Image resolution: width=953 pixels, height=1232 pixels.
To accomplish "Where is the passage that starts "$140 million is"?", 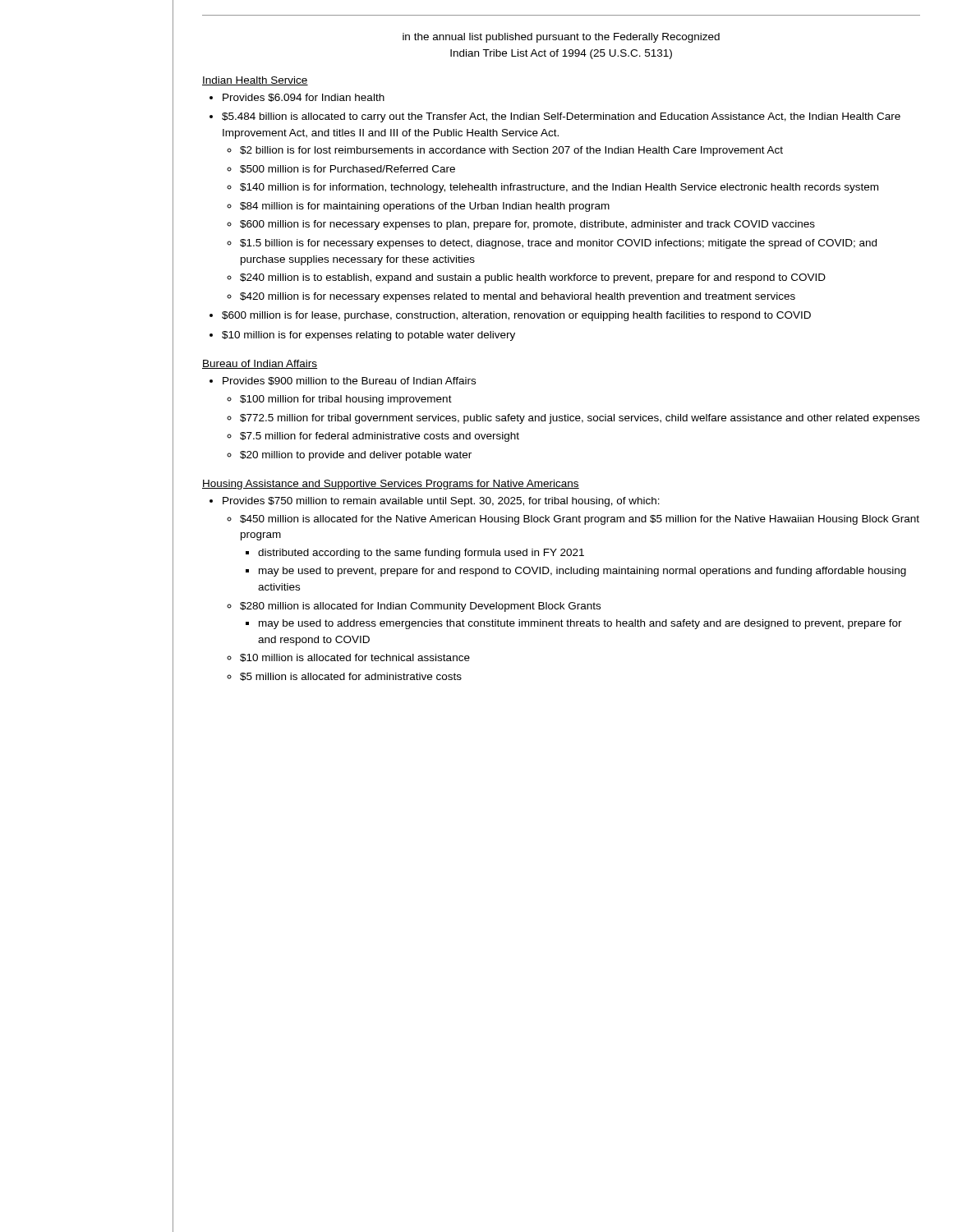I will (559, 187).
